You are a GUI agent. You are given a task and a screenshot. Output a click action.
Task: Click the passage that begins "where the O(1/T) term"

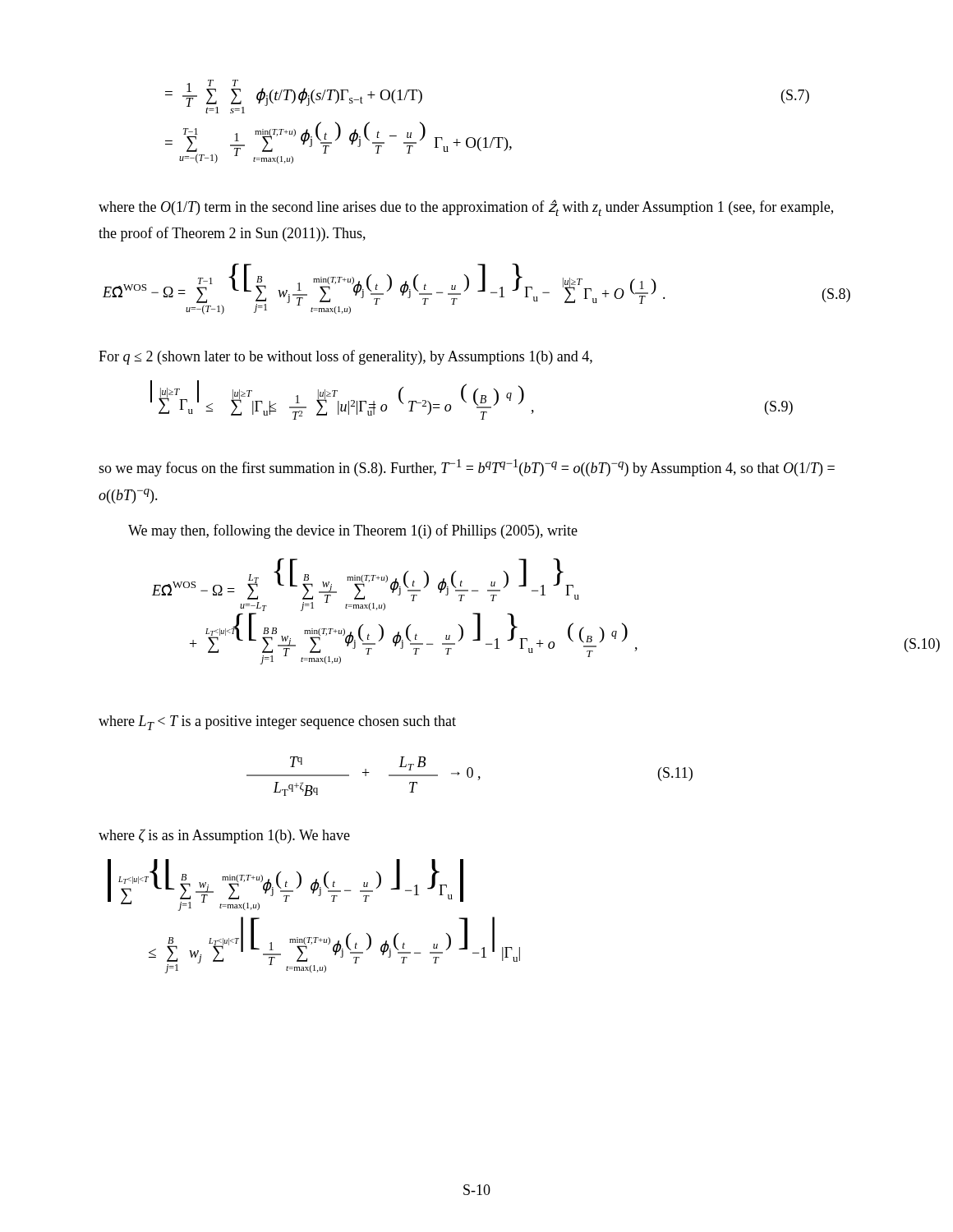466,220
